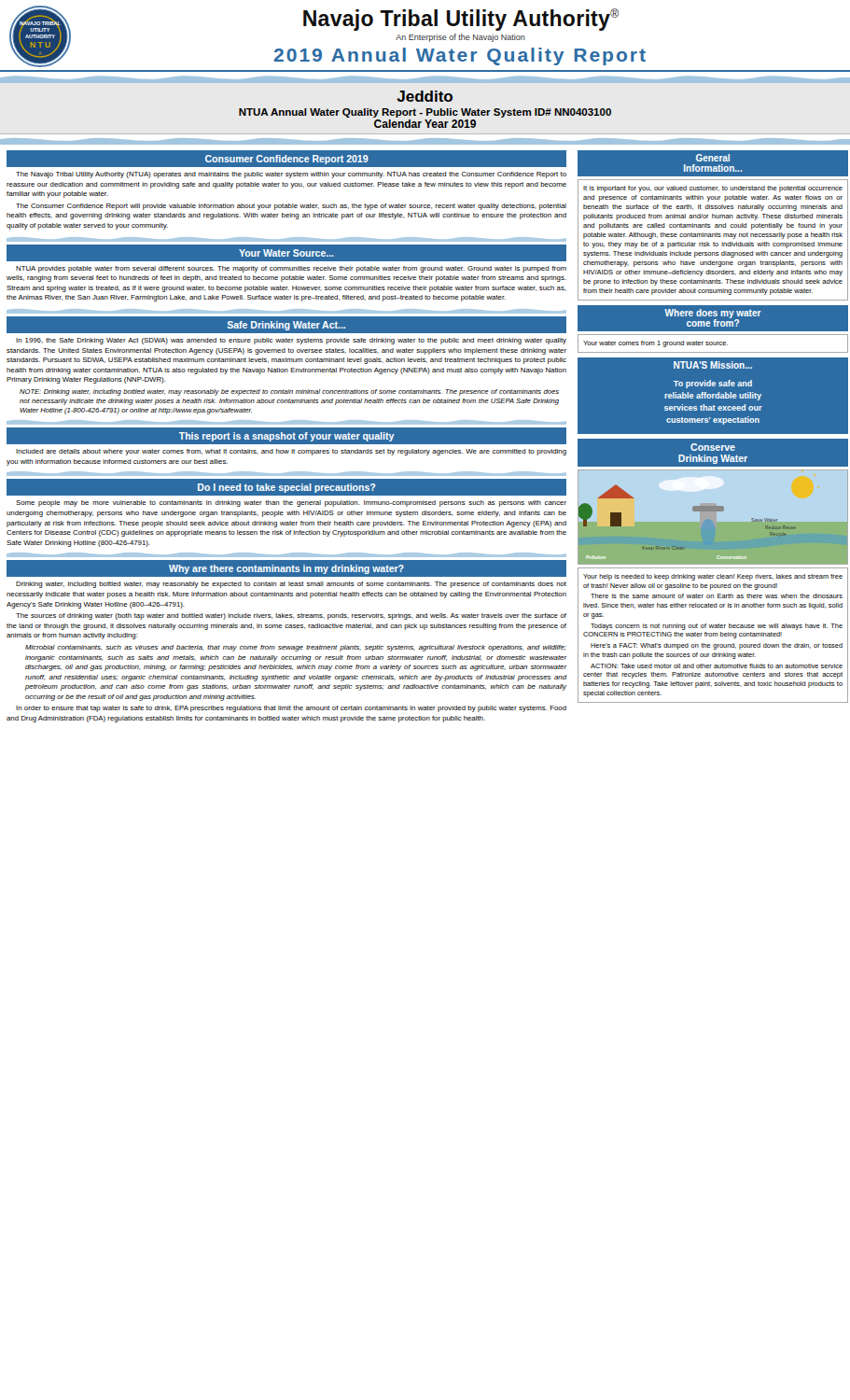Click on the text block starting "ConserveDrinking Water"
Image resolution: width=850 pixels, height=1400 pixels.
pyautogui.click(x=713, y=452)
